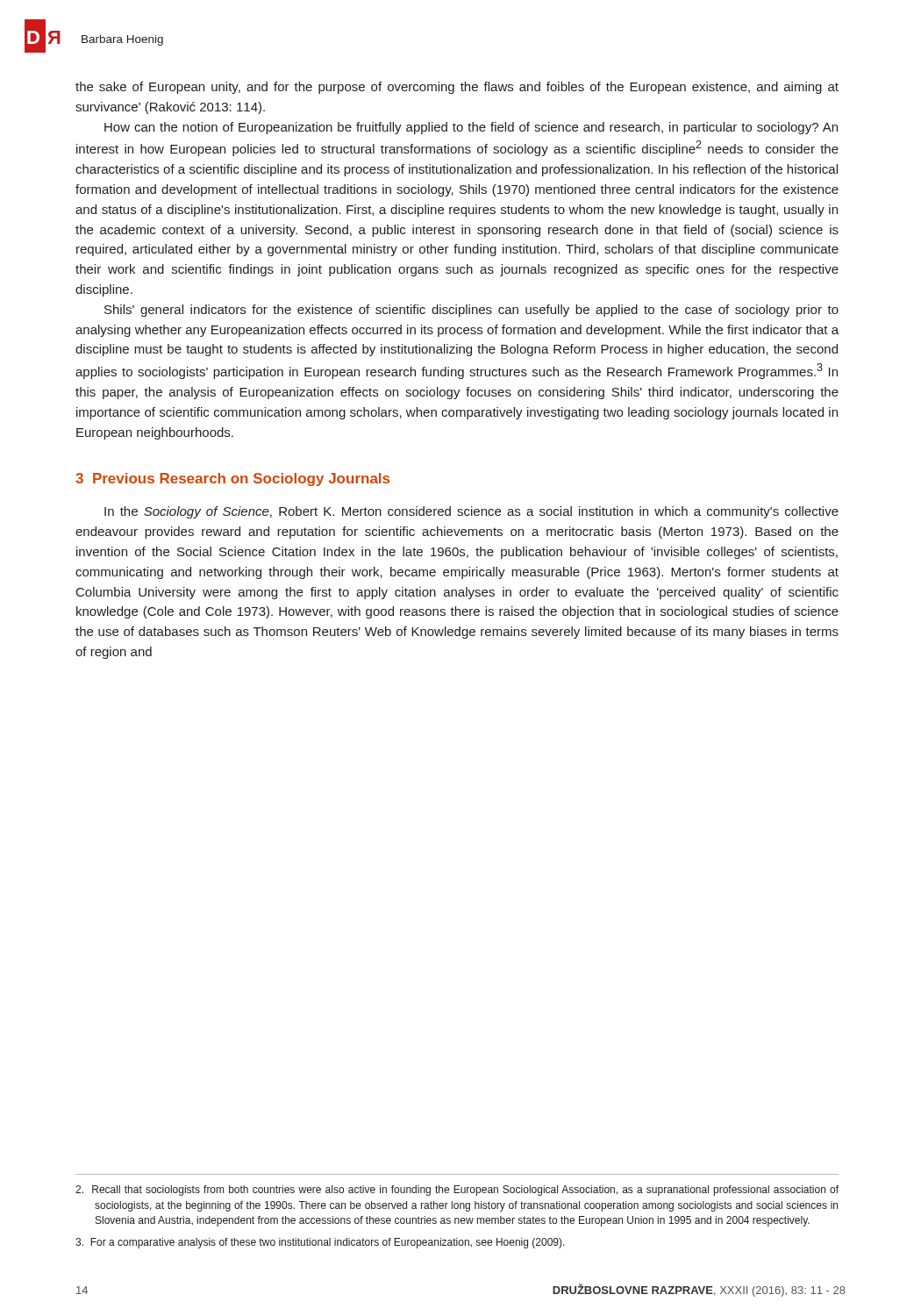Image resolution: width=921 pixels, height=1316 pixels.
Task: Find the block starting "Recall that sociologists from both countries"
Action: click(x=457, y=1205)
